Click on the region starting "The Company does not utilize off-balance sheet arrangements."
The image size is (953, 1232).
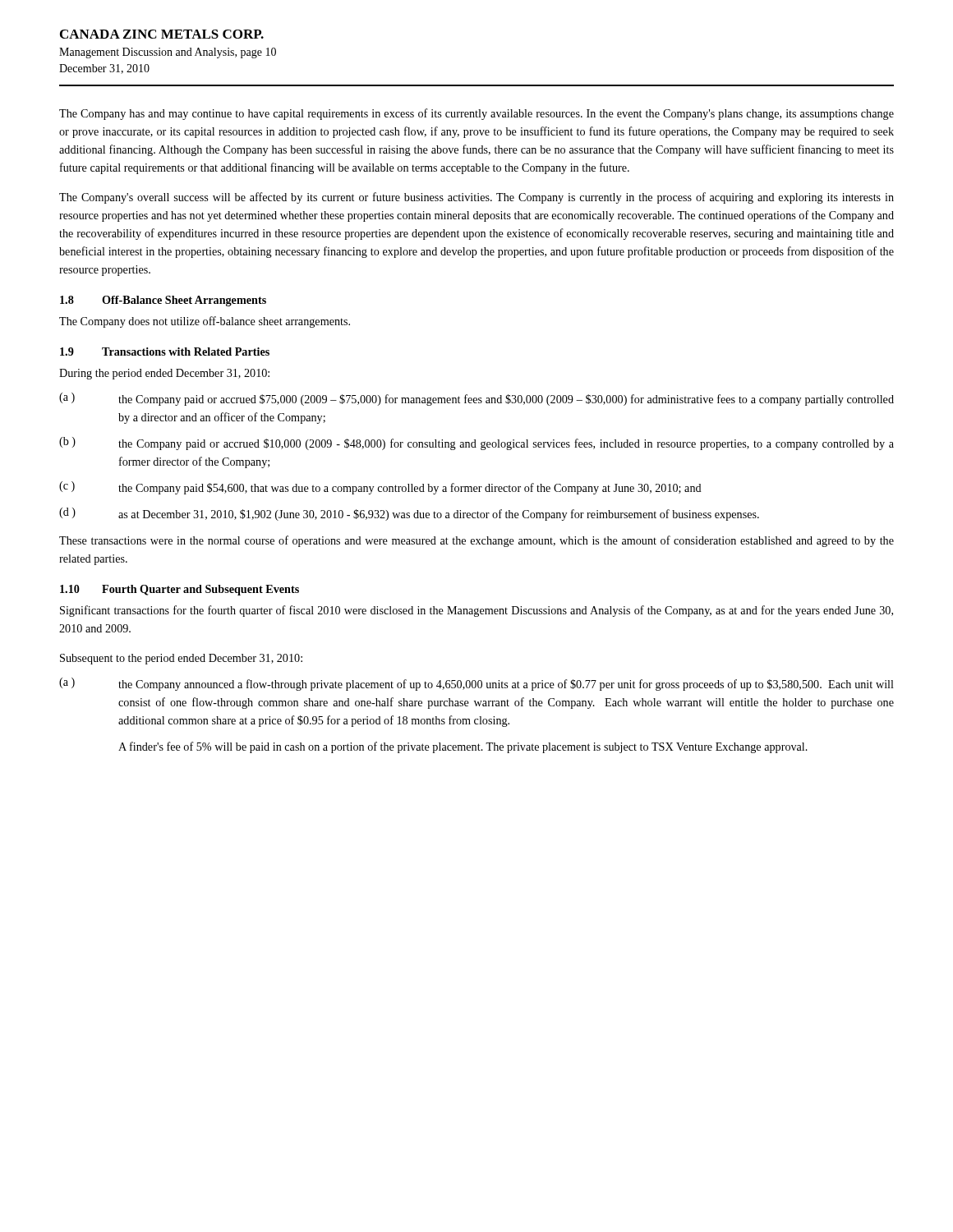pos(205,321)
